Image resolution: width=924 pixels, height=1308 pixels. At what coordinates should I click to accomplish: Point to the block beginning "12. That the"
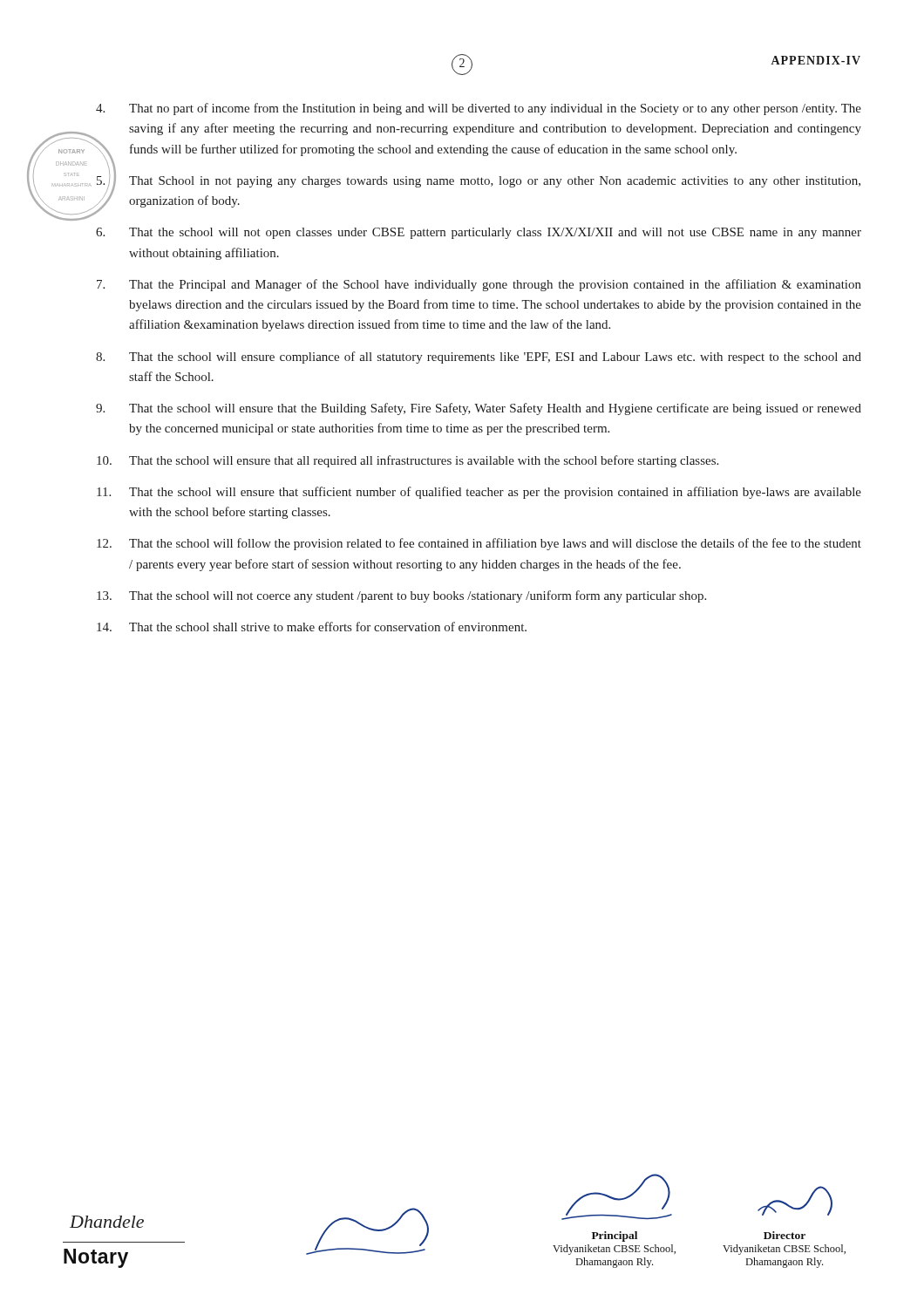(479, 554)
